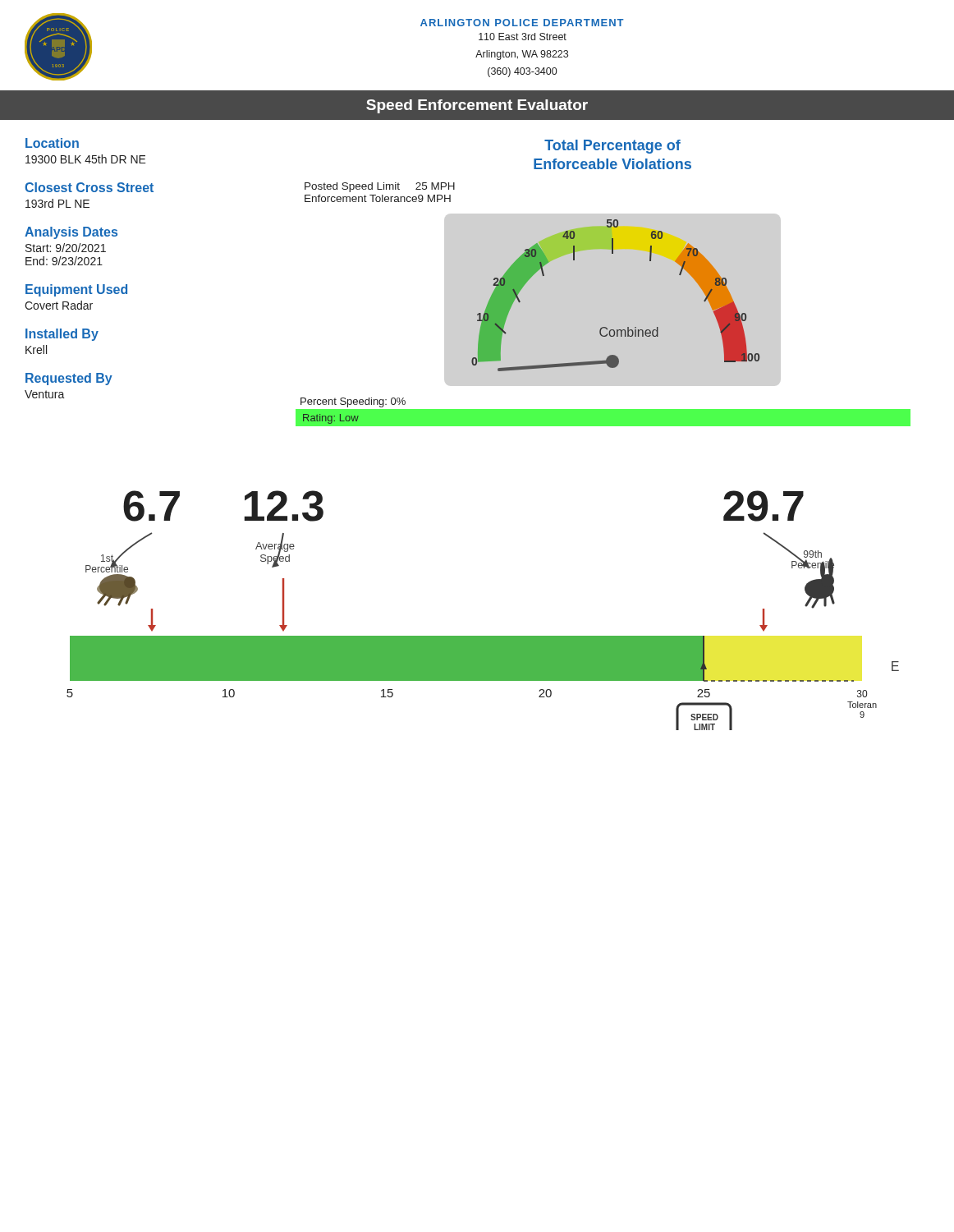Point to the region starting "193rd PL NE"
Screen dimensions: 1232x954
click(x=57, y=204)
